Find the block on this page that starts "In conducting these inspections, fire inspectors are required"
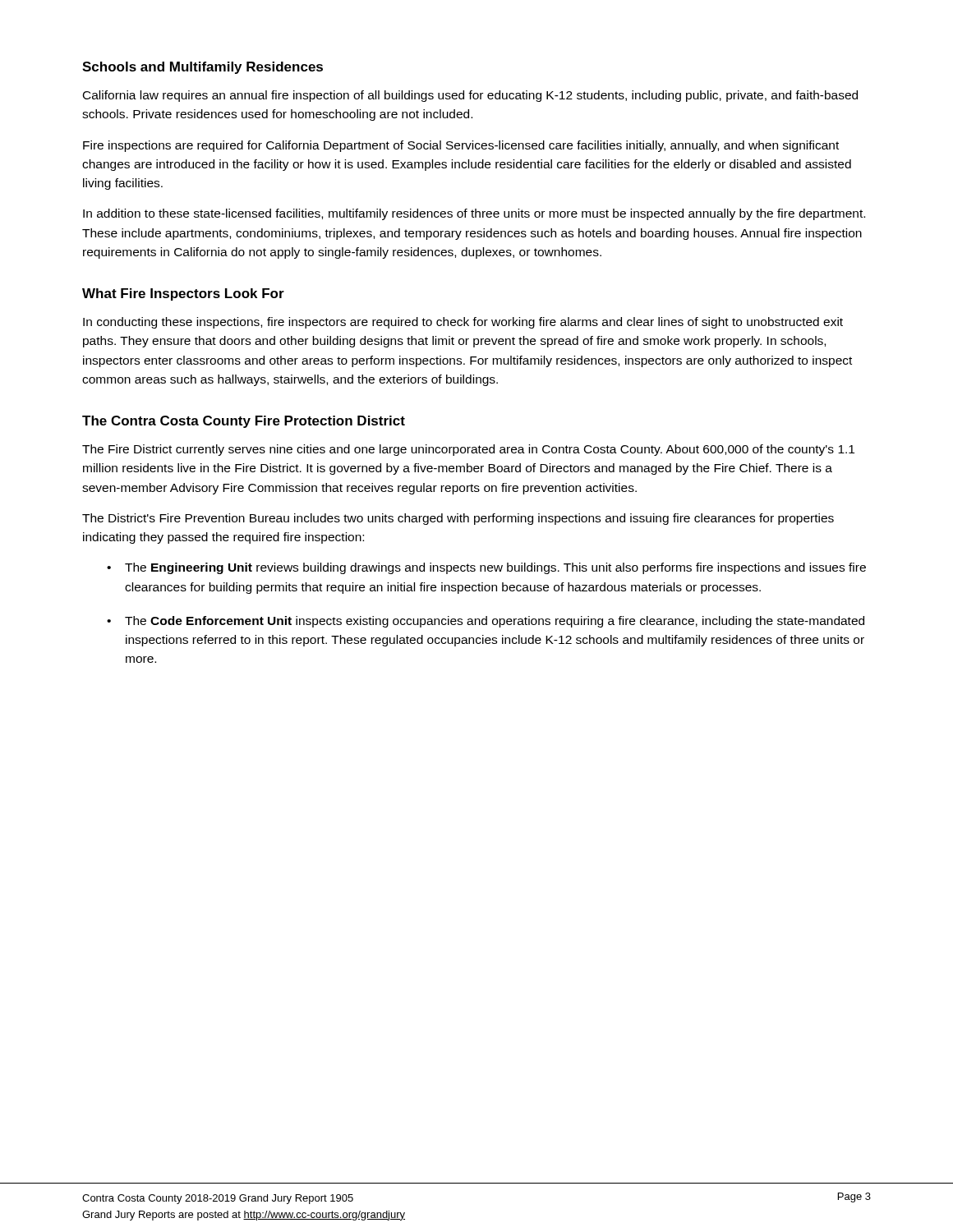 [x=467, y=350]
